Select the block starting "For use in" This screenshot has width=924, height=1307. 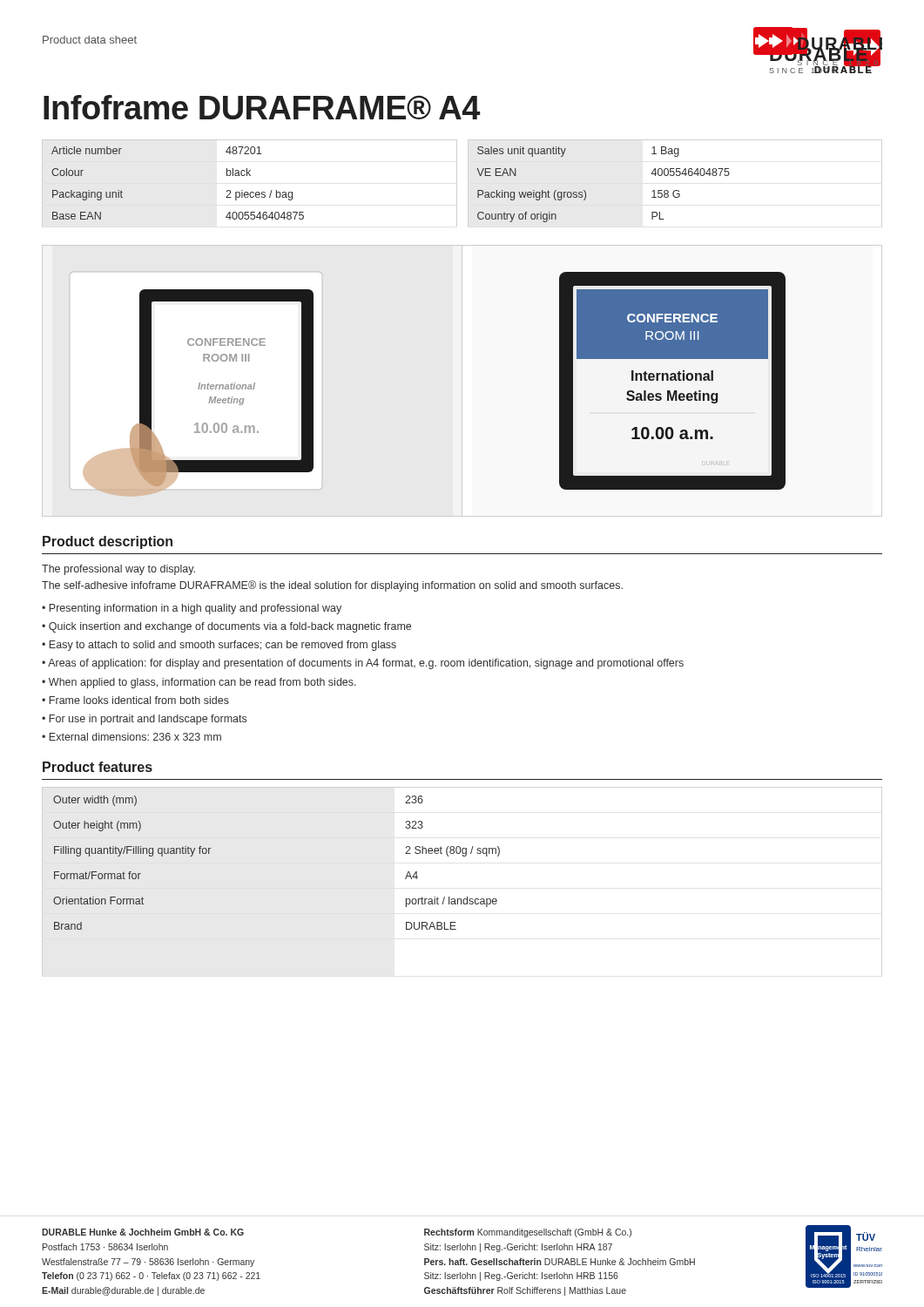coord(148,719)
